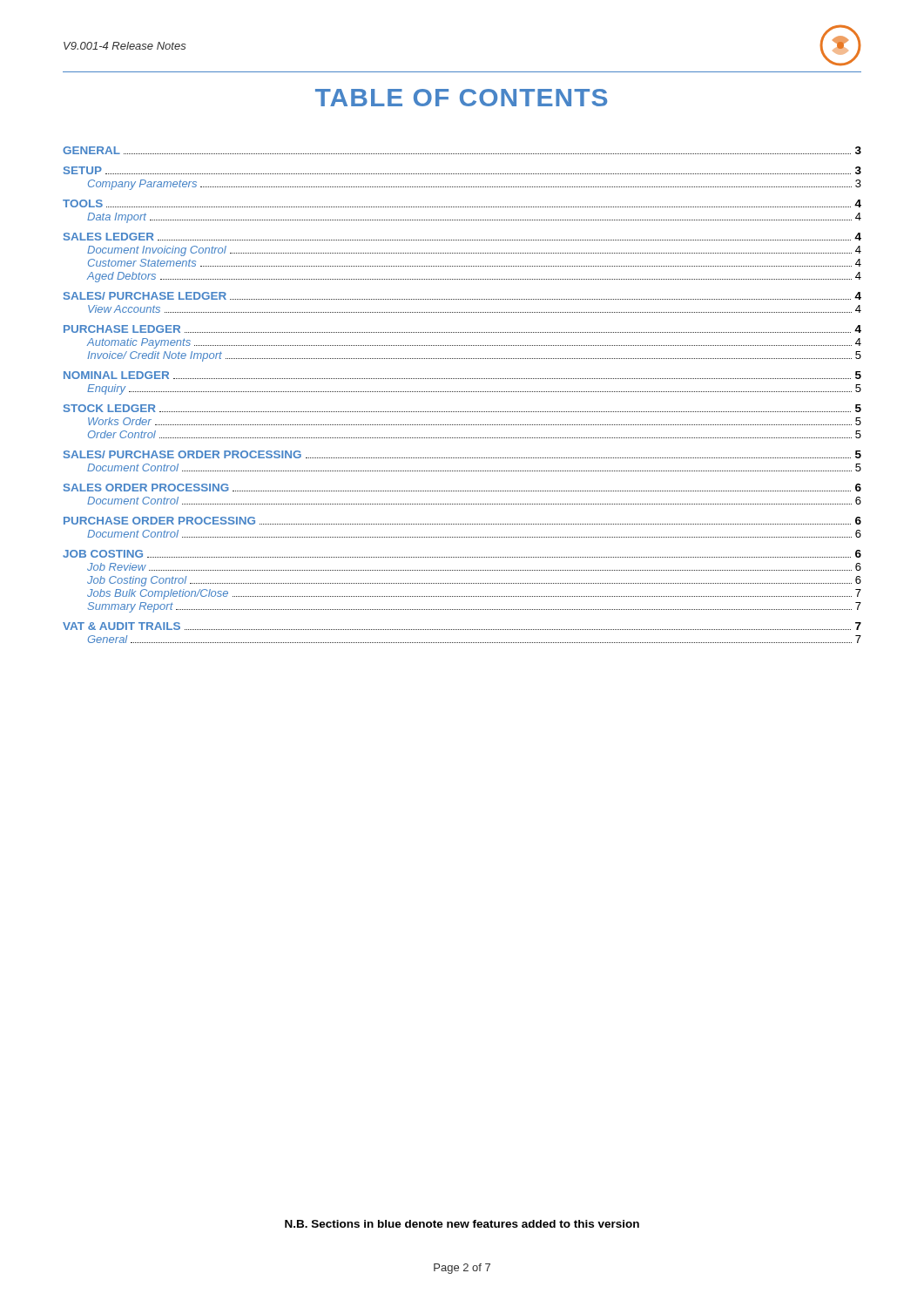The image size is (924, 1307).
Task: Find "SALES ORDER PROCESSING 6" on this page
Action: 462,488
